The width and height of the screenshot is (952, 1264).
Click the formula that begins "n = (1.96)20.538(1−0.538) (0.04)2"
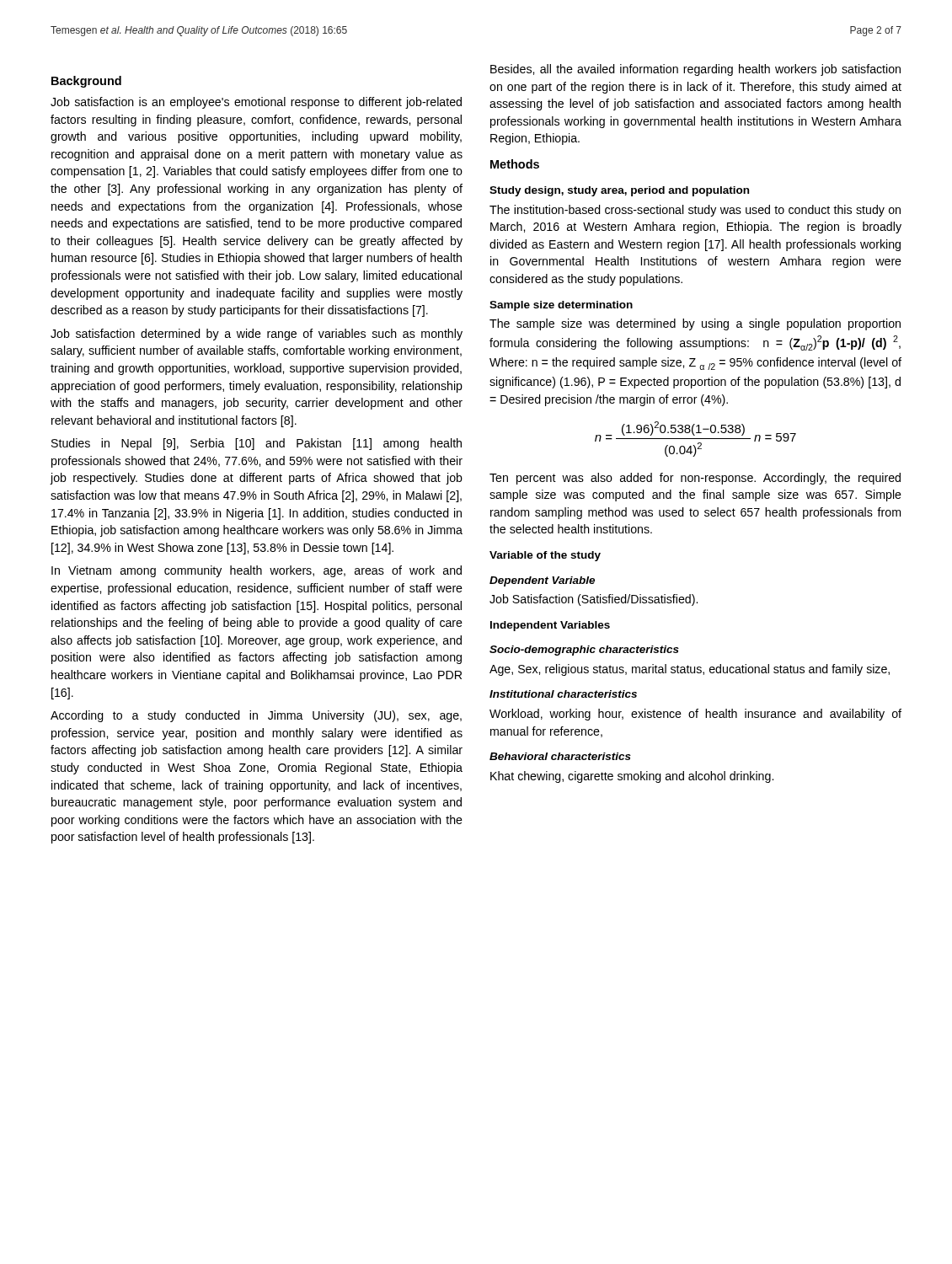coord(695,439)
